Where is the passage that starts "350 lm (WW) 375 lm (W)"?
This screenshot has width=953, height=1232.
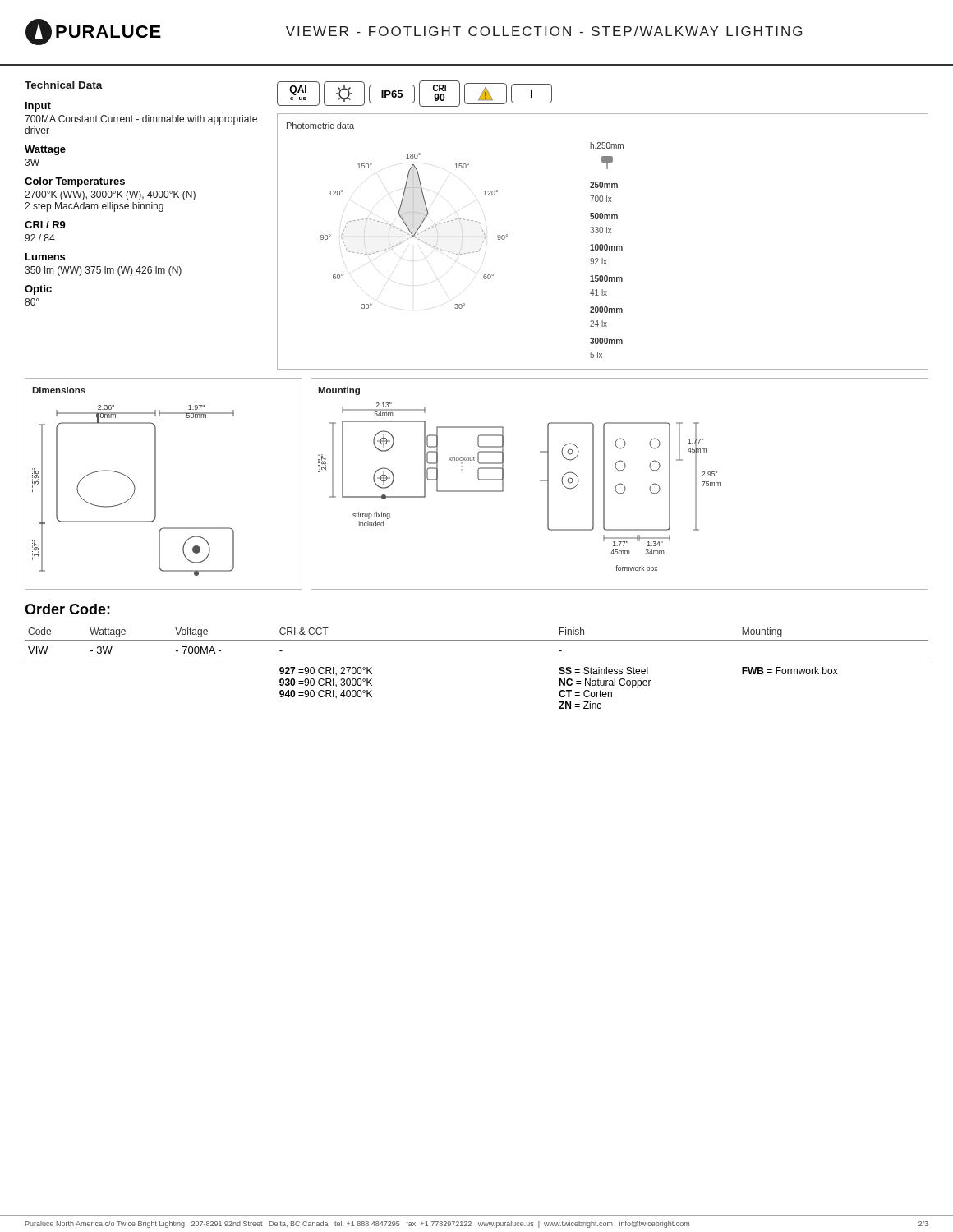coord(103,270)
